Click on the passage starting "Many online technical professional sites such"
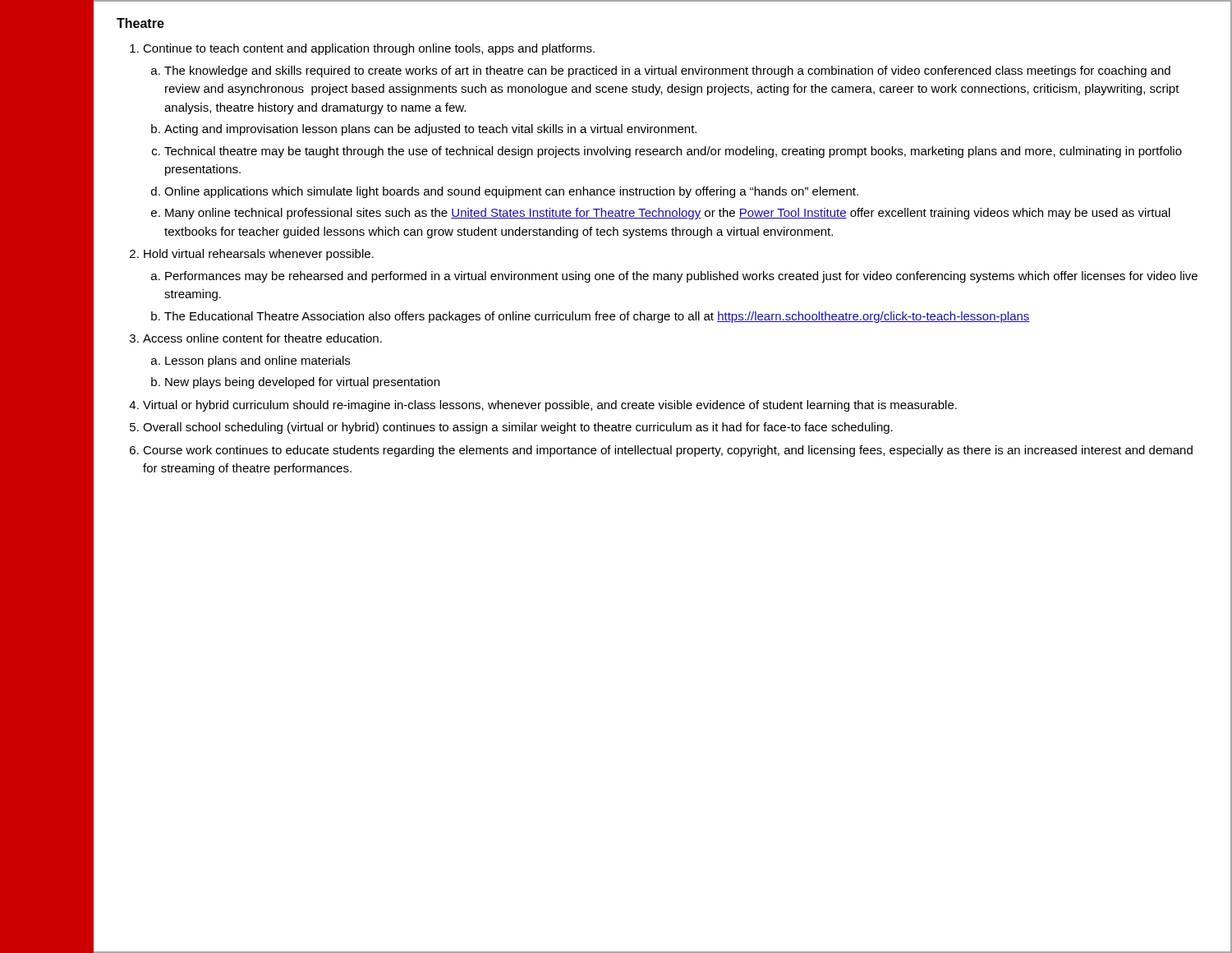 (667, 222)
